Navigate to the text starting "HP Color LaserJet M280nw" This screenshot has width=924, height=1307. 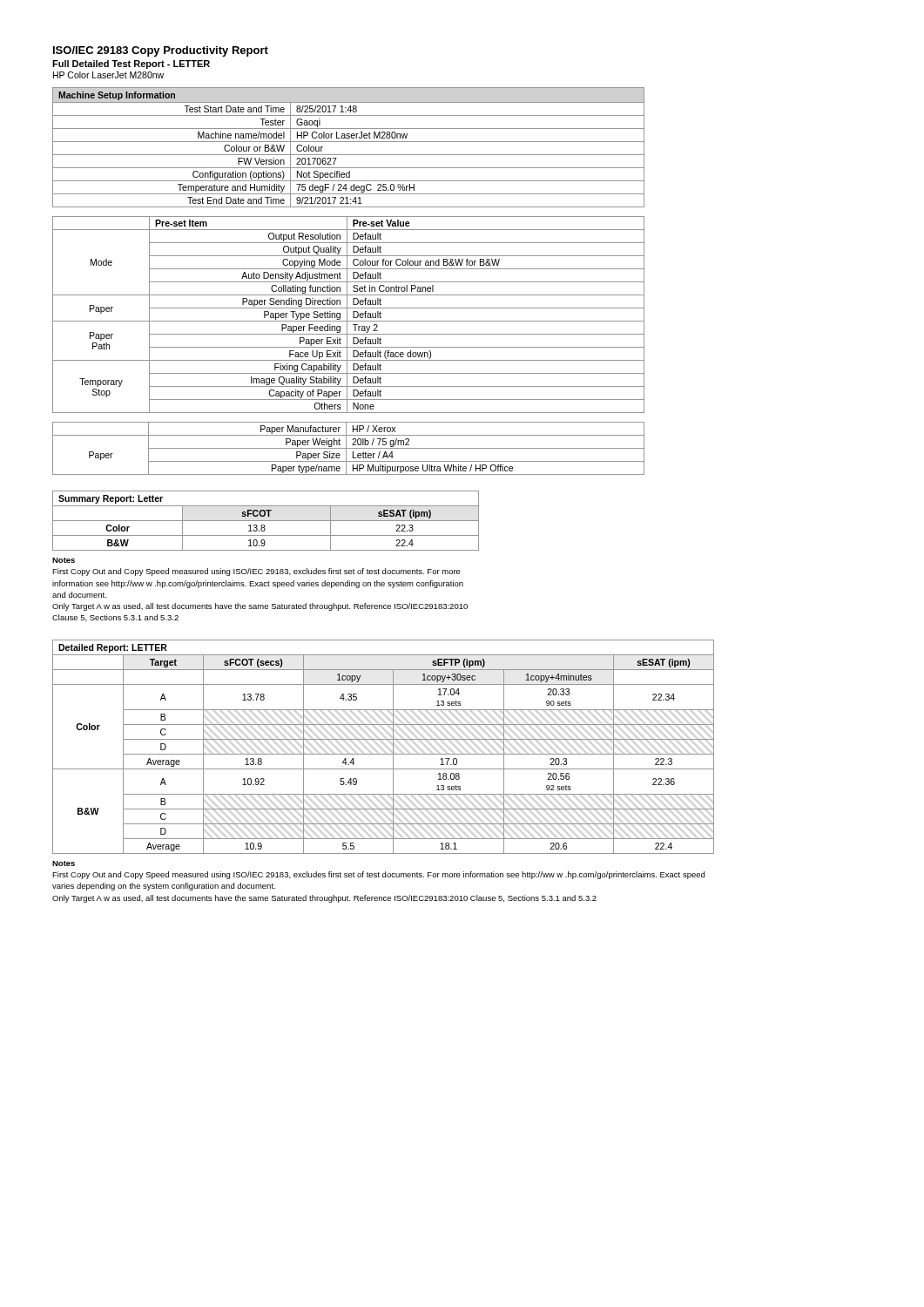108,75
